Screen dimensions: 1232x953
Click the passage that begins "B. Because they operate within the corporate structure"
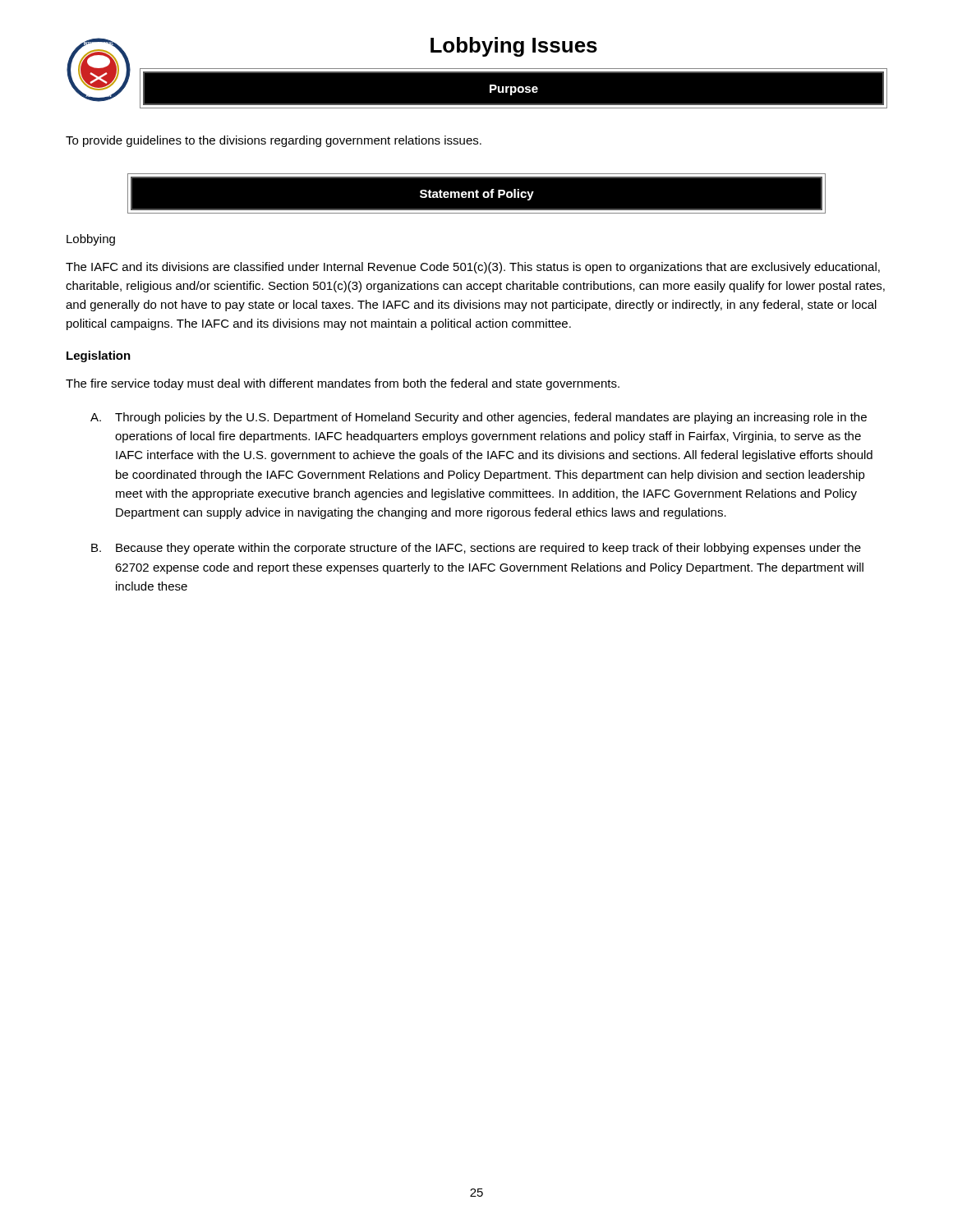pyautogui.click(x=489, y=567)
